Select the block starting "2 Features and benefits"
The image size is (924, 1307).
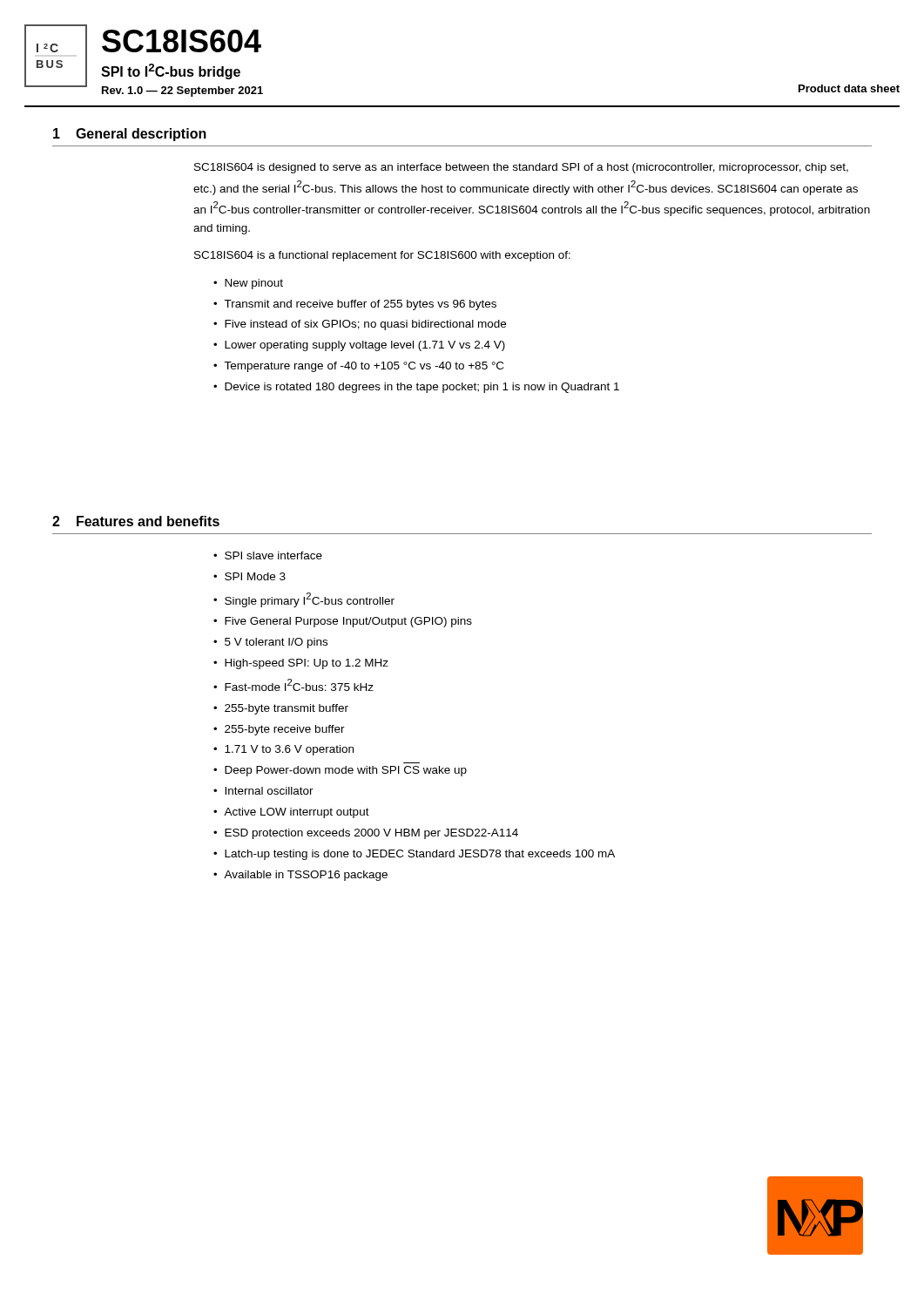tap(136, 522)
